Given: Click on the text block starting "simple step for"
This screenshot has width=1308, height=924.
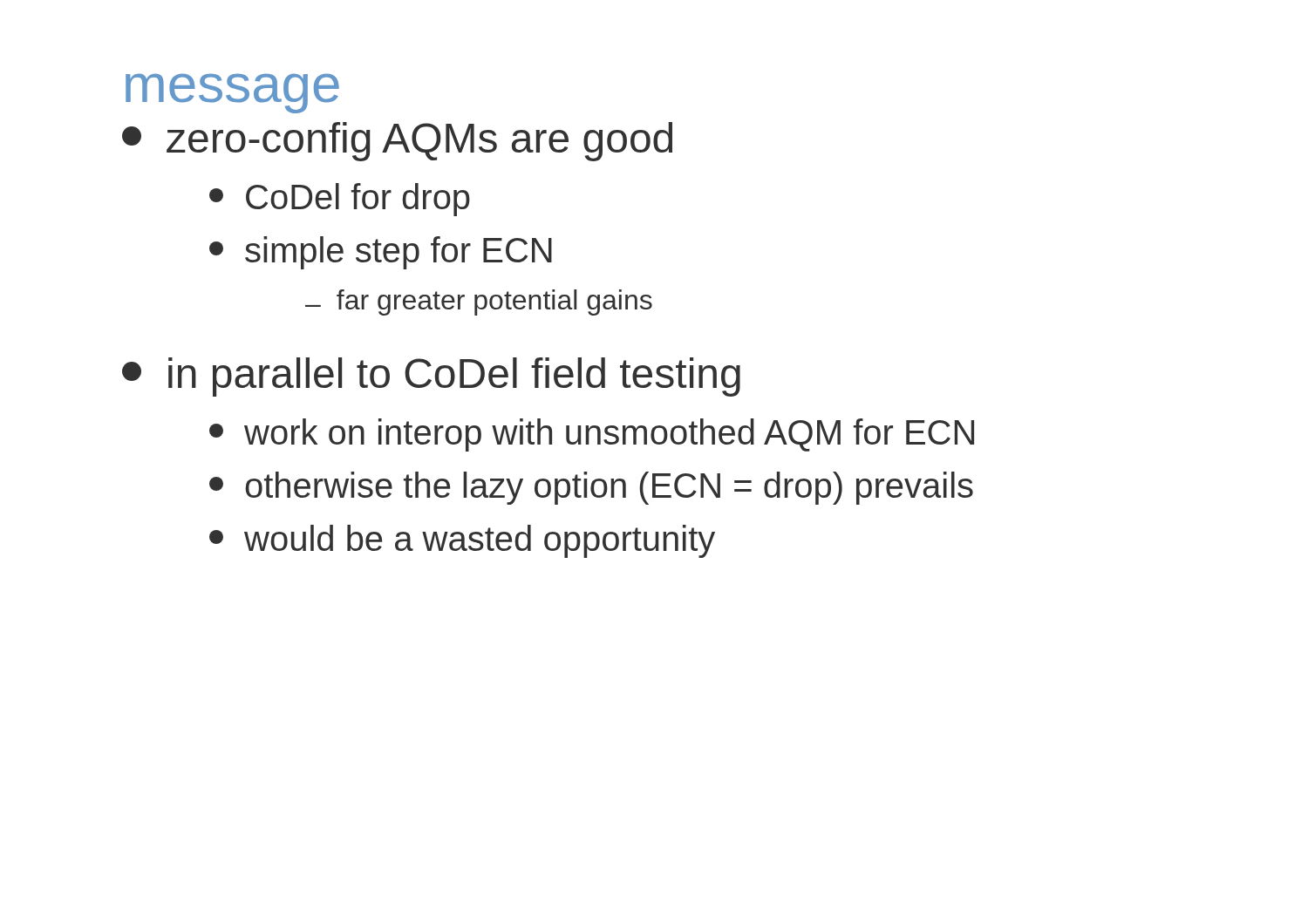Looking at the screenshot, I should pyautogui.click(x=382, y=251).
